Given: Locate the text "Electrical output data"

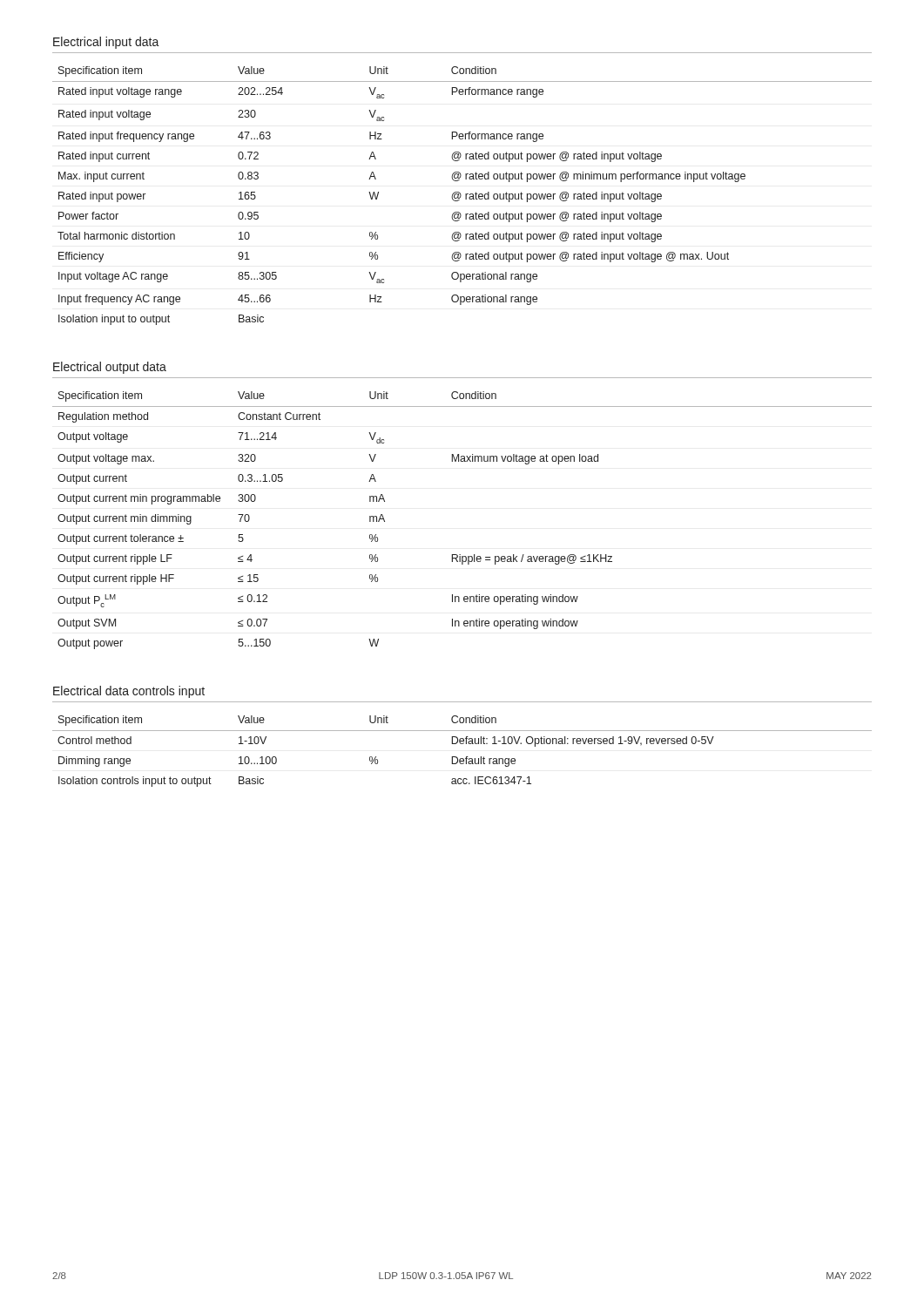Looking at the screenshot, I should 109,366.
